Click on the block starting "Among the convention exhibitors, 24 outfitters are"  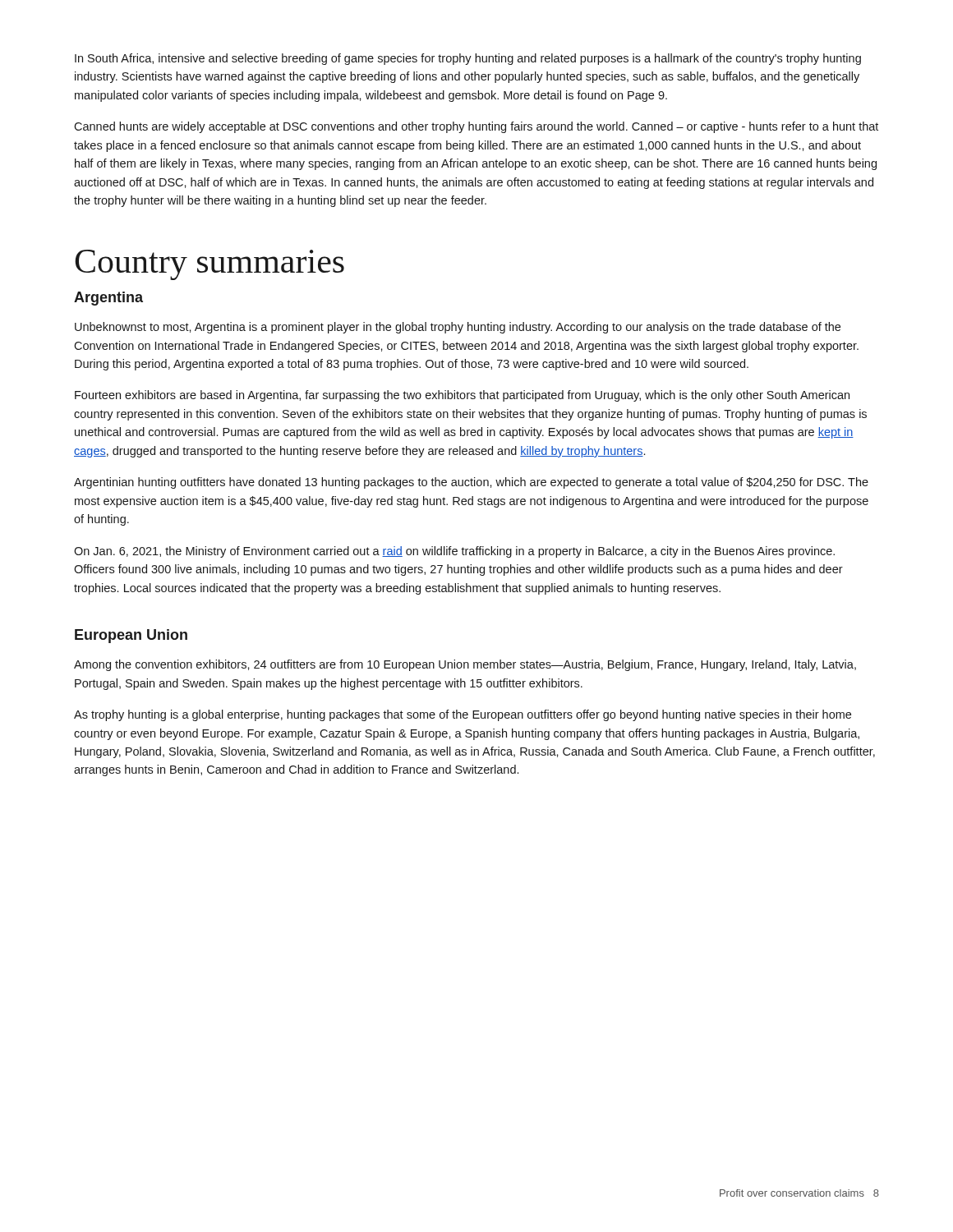[x=465, y=674]
